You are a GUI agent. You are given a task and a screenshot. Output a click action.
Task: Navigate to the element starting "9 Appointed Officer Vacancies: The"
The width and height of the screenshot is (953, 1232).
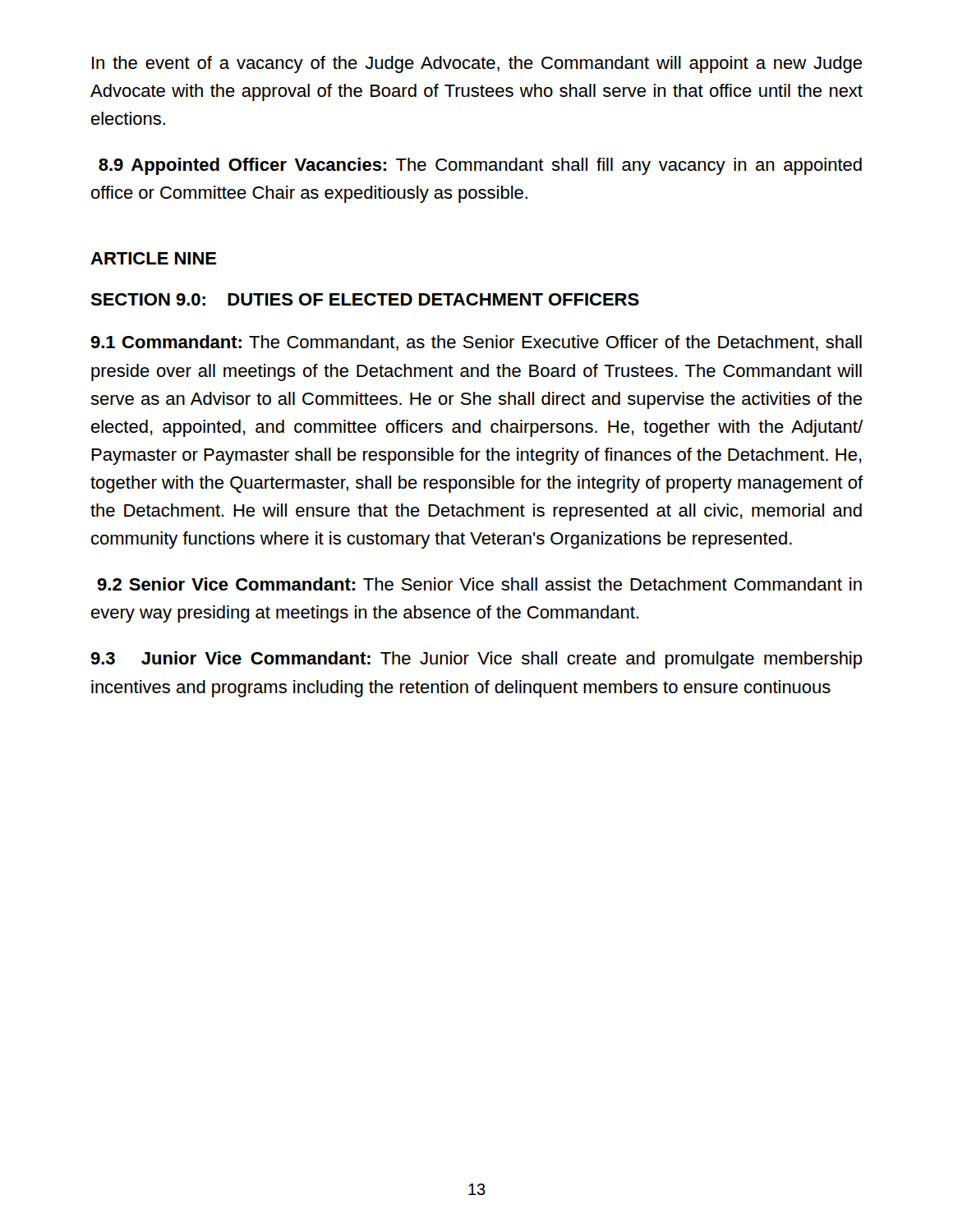point(476,179)
